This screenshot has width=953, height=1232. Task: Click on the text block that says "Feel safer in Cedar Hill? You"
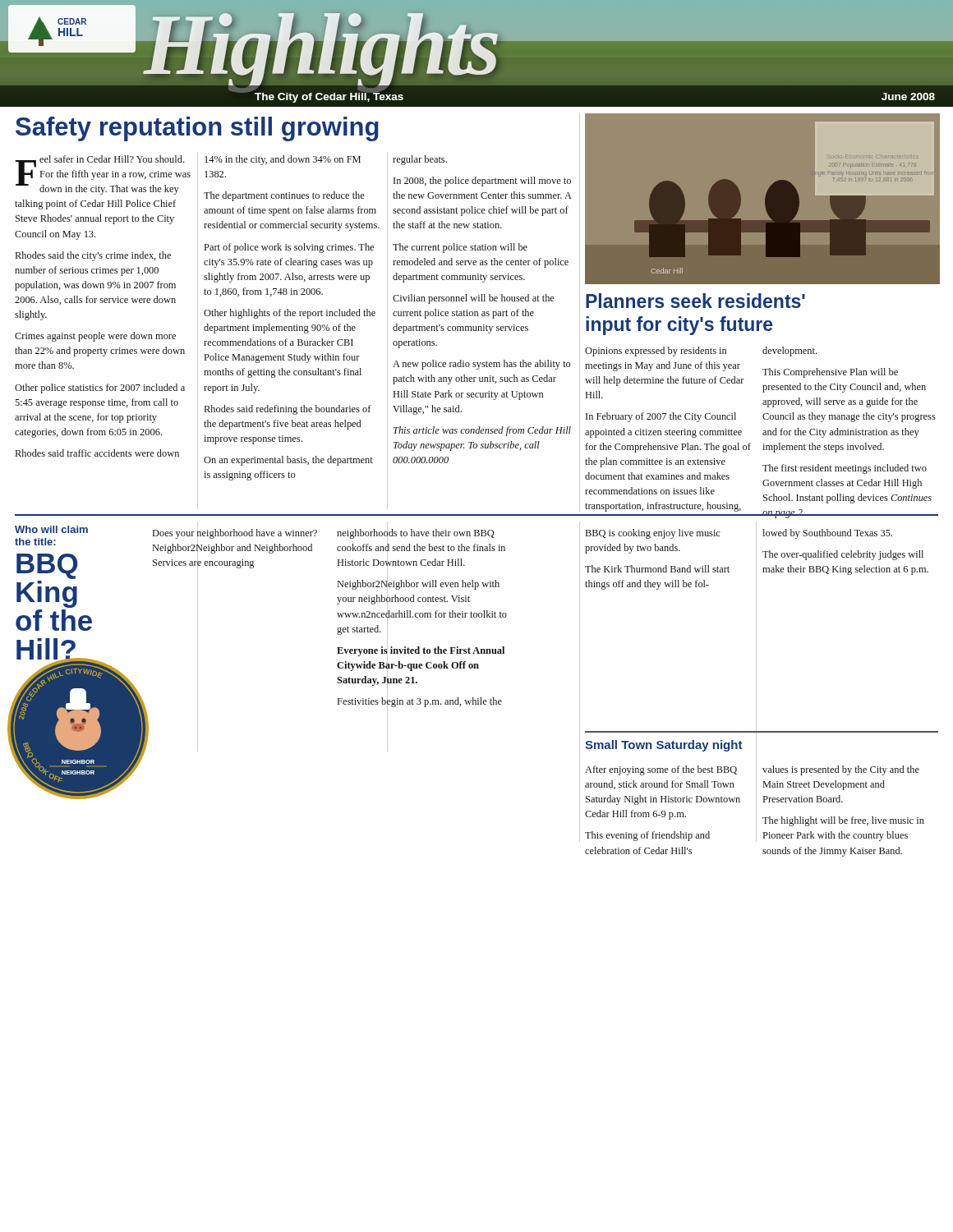[103, 306]
